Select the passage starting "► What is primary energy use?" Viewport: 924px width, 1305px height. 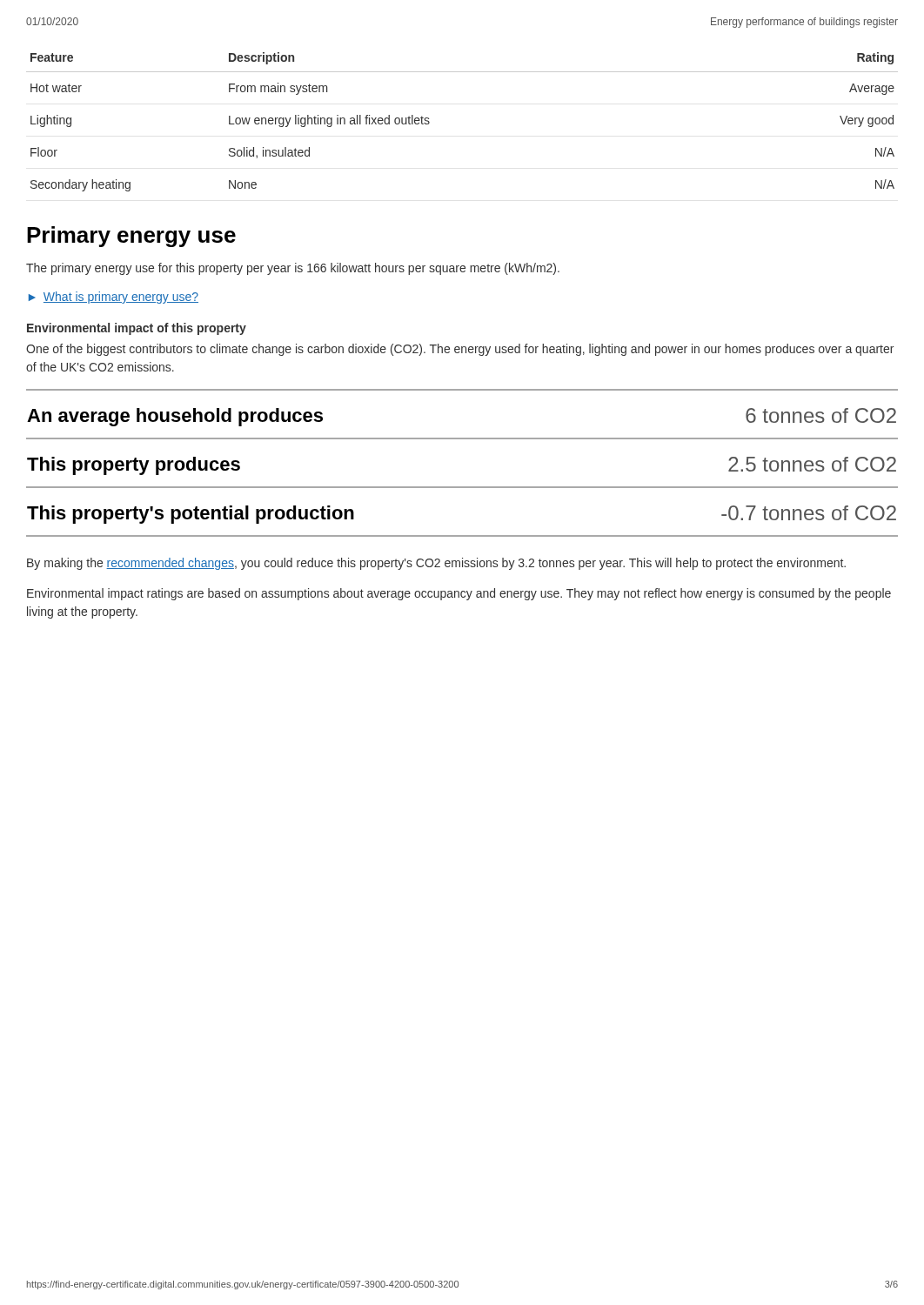click(x=112, y=297)
